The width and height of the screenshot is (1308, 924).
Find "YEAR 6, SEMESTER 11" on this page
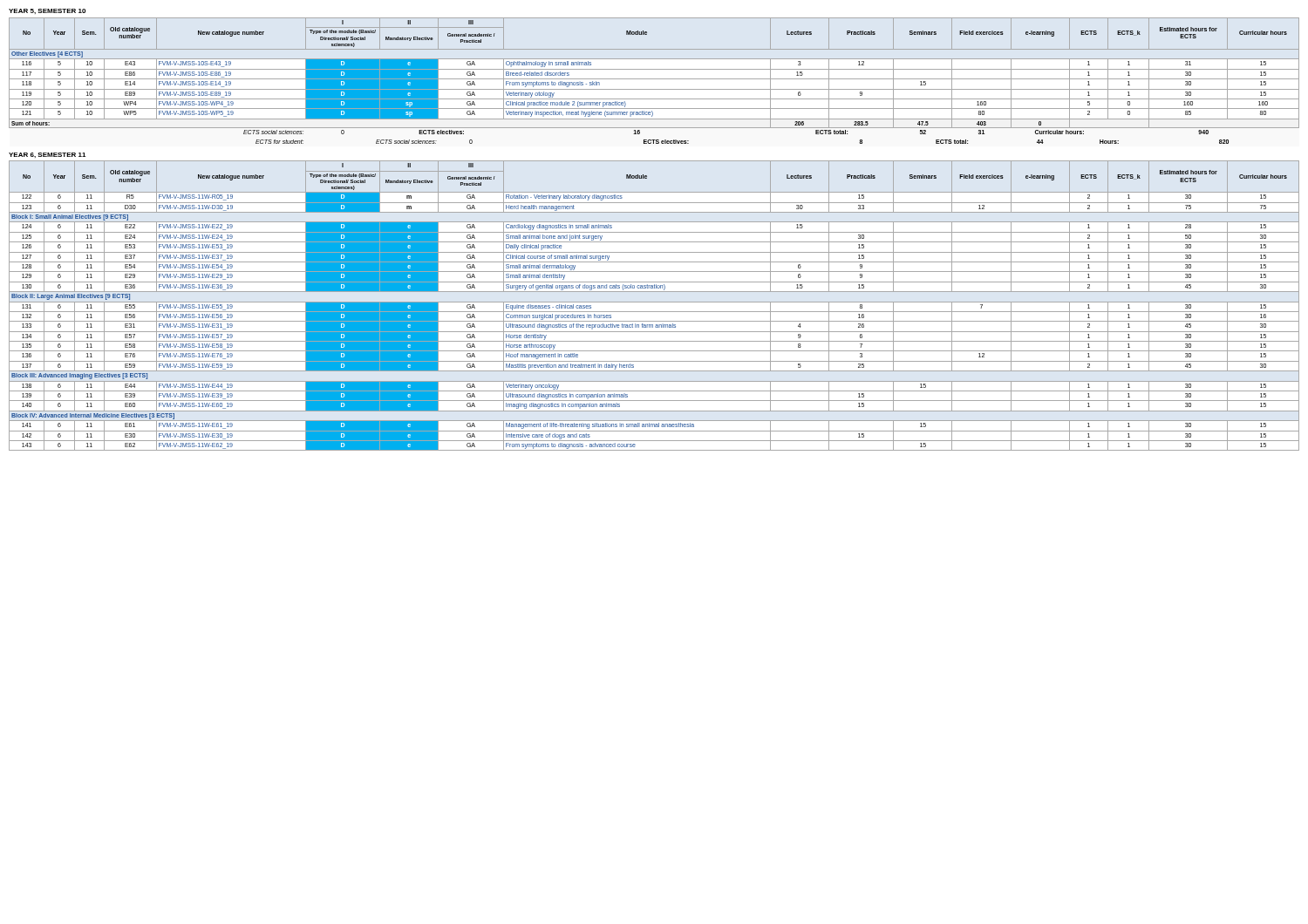click(47, 155)
